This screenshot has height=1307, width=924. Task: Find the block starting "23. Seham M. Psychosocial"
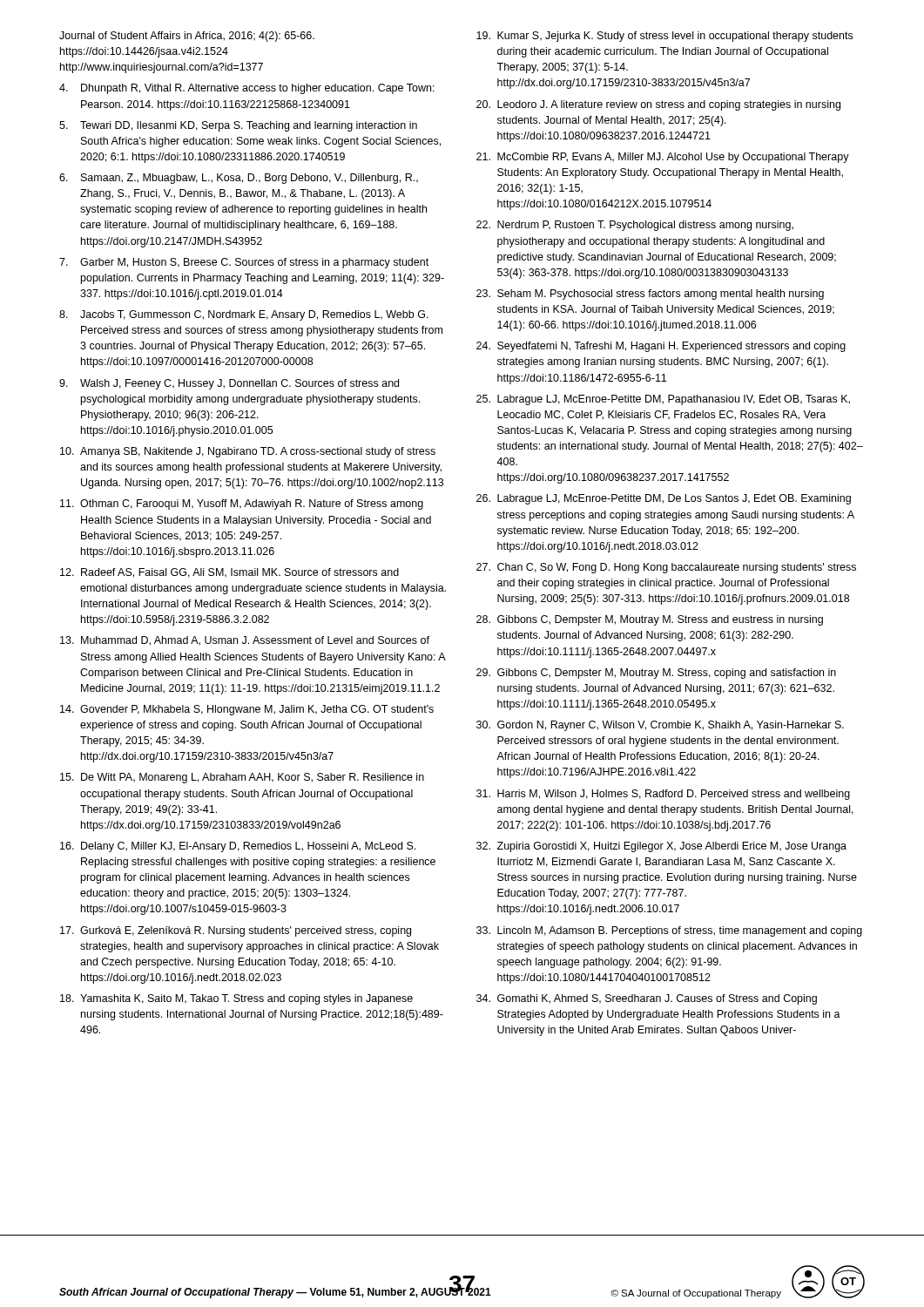(670, 309)
